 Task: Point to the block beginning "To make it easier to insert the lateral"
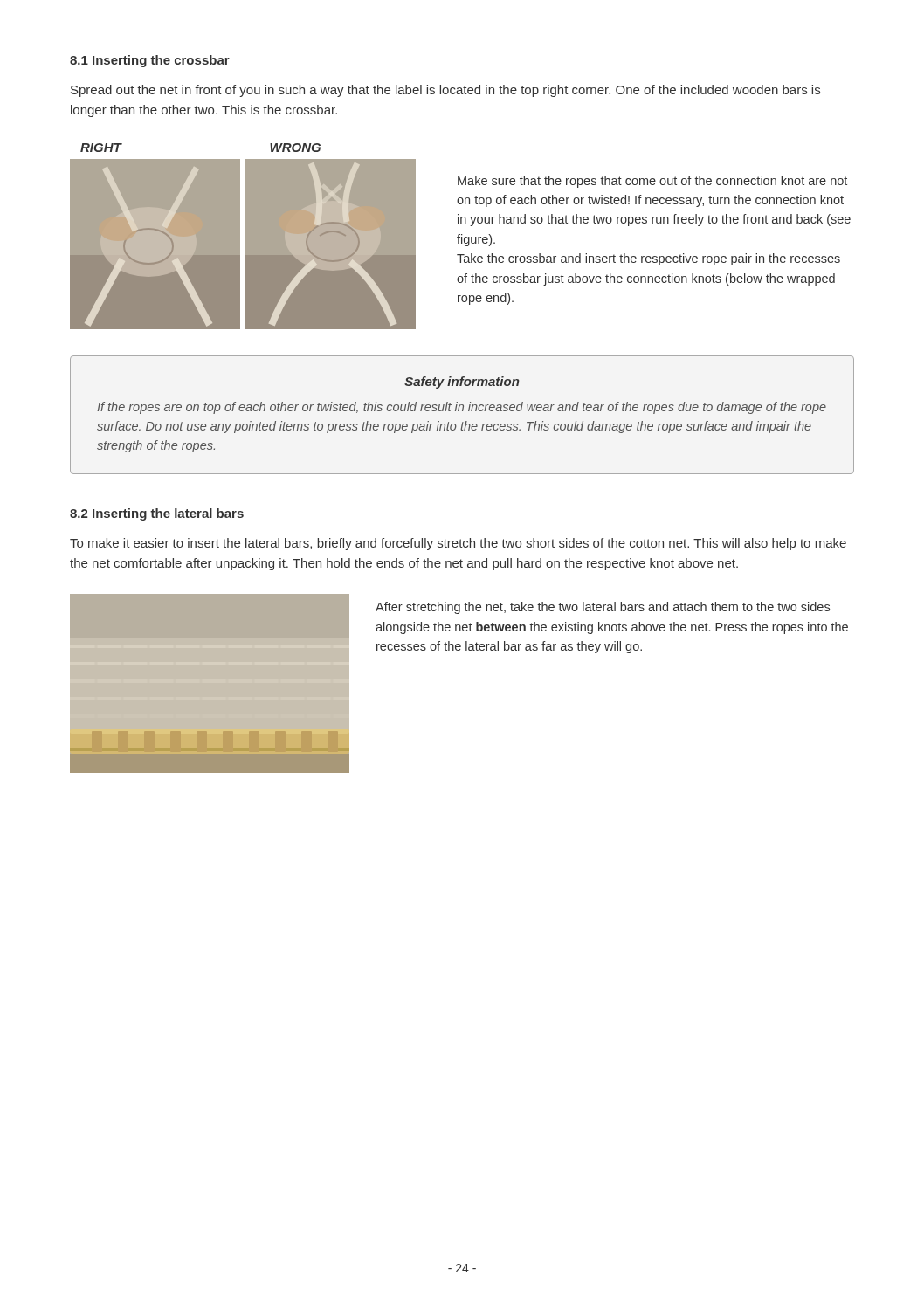pos(458,553)
